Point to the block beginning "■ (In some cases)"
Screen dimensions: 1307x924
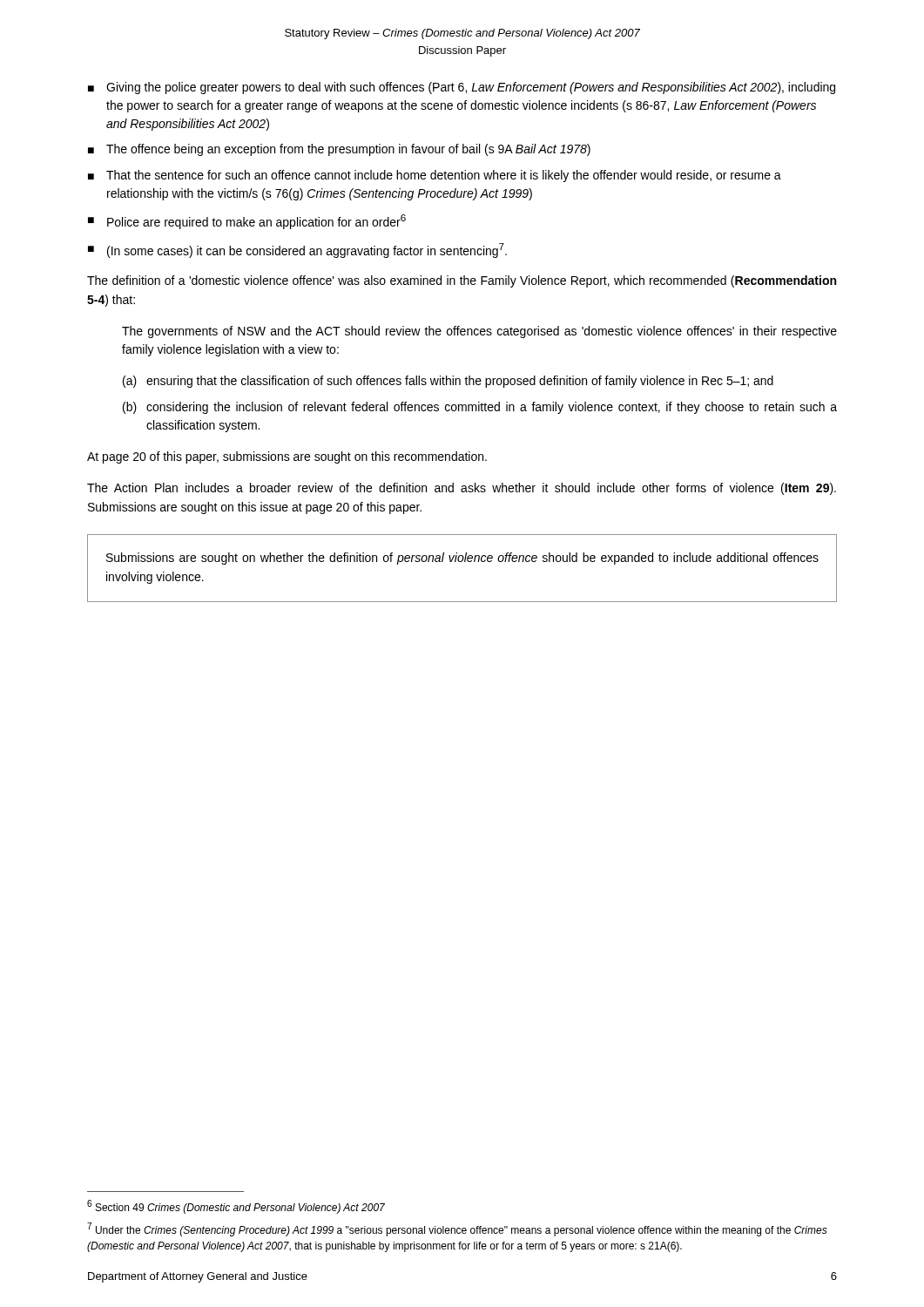(462, 249)
